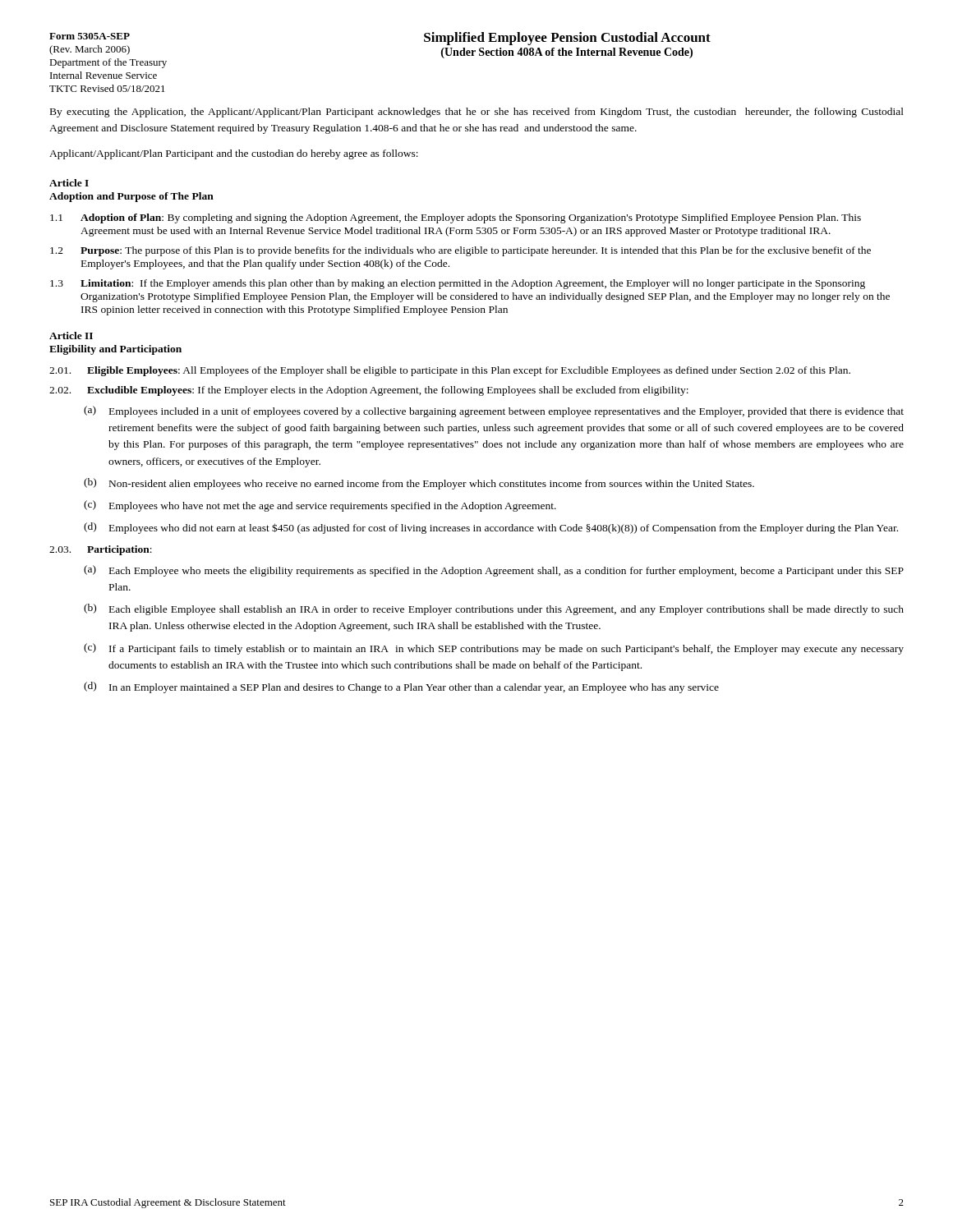Click the passage that begins "02. Excludible Employees: If the Employer elects in"
The width and height of the screenshot is (953, 1232).
pyautogui.click(x=476, y=390)
